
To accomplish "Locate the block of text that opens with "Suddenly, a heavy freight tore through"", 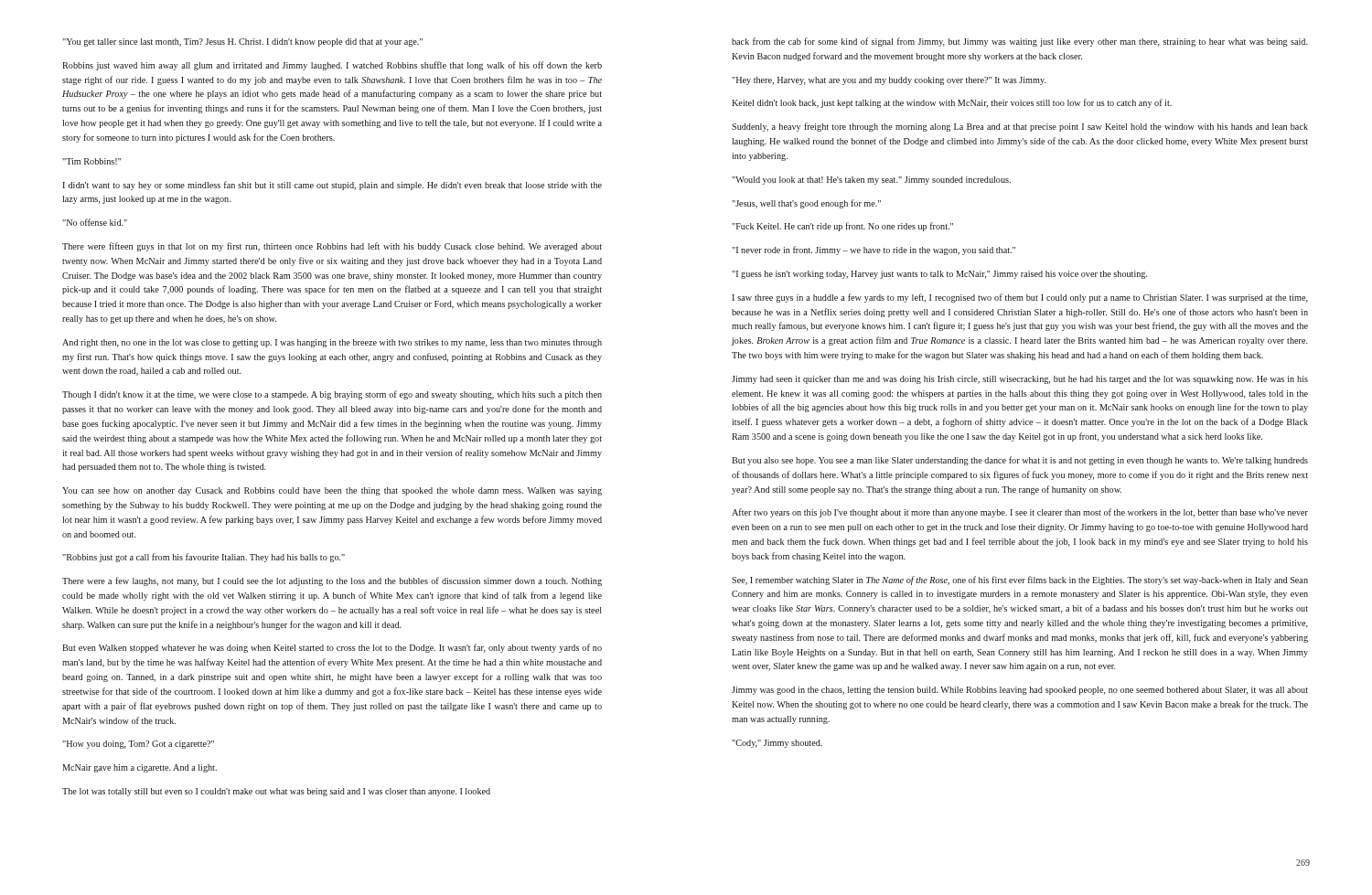I will pos(1020,142).
